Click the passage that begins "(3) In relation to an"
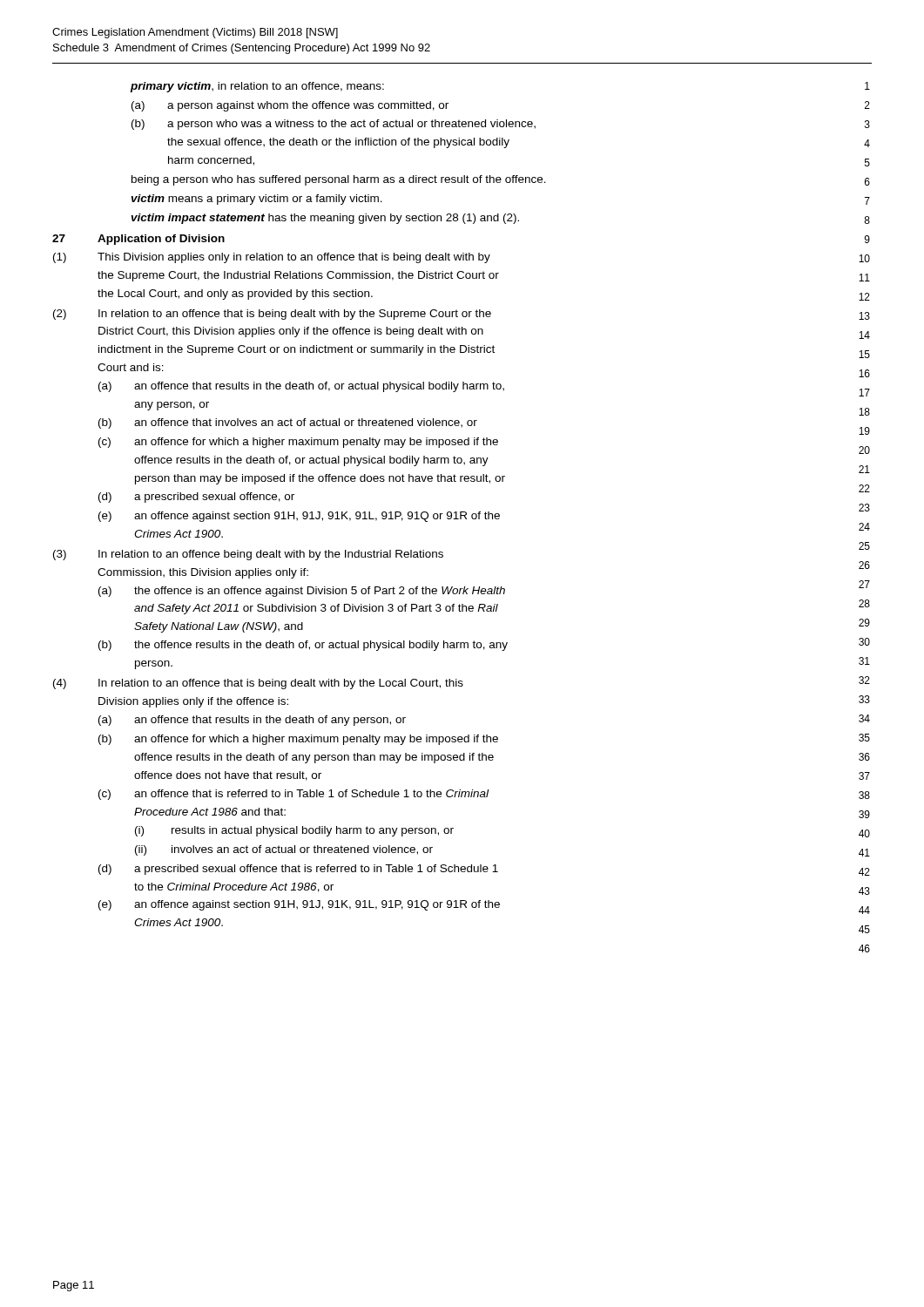 pos(445,609)
